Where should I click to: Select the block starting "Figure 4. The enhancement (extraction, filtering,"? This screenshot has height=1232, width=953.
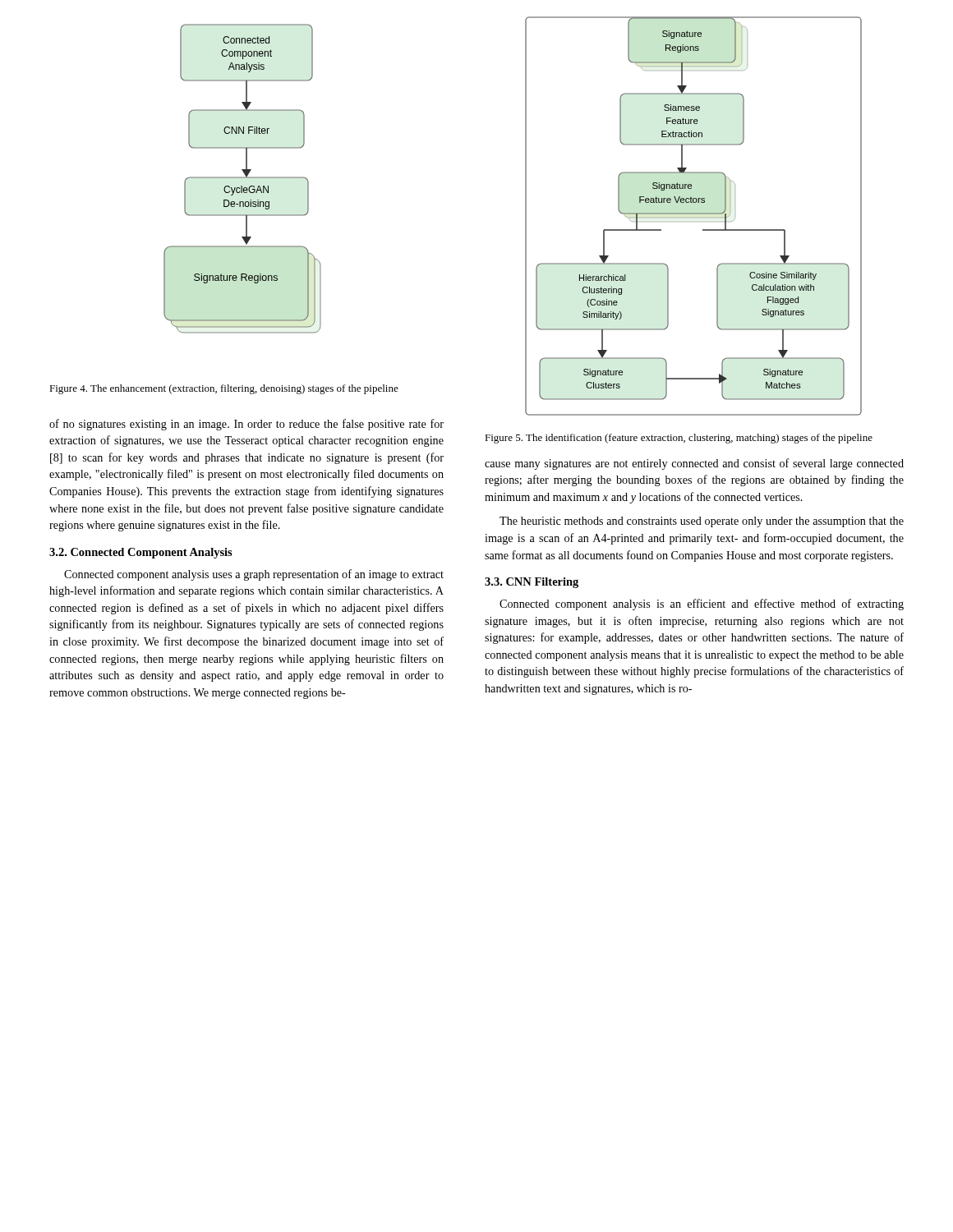click(x=224, y=388)
